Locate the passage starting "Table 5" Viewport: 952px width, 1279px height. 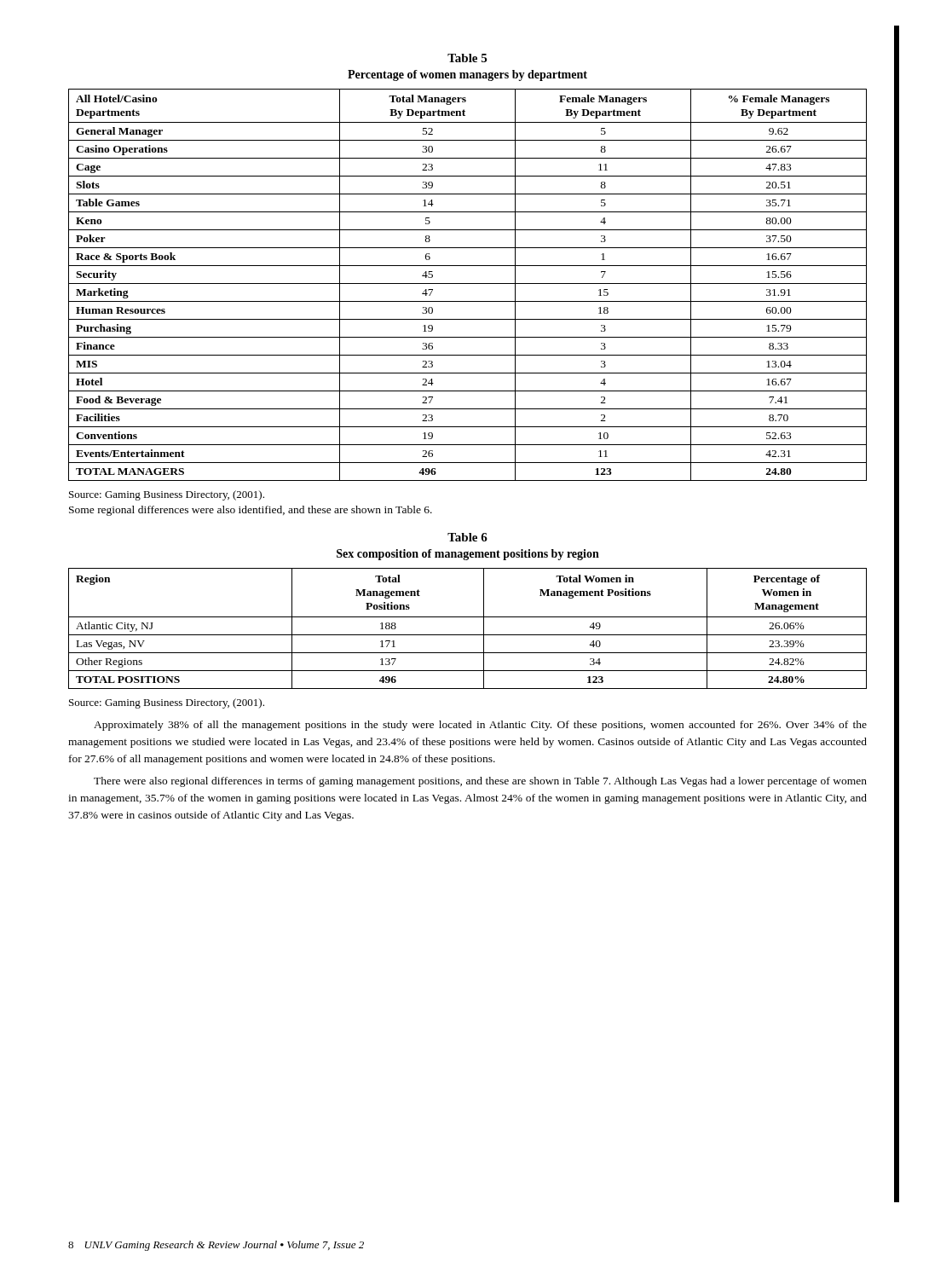(x=467, y=58)
